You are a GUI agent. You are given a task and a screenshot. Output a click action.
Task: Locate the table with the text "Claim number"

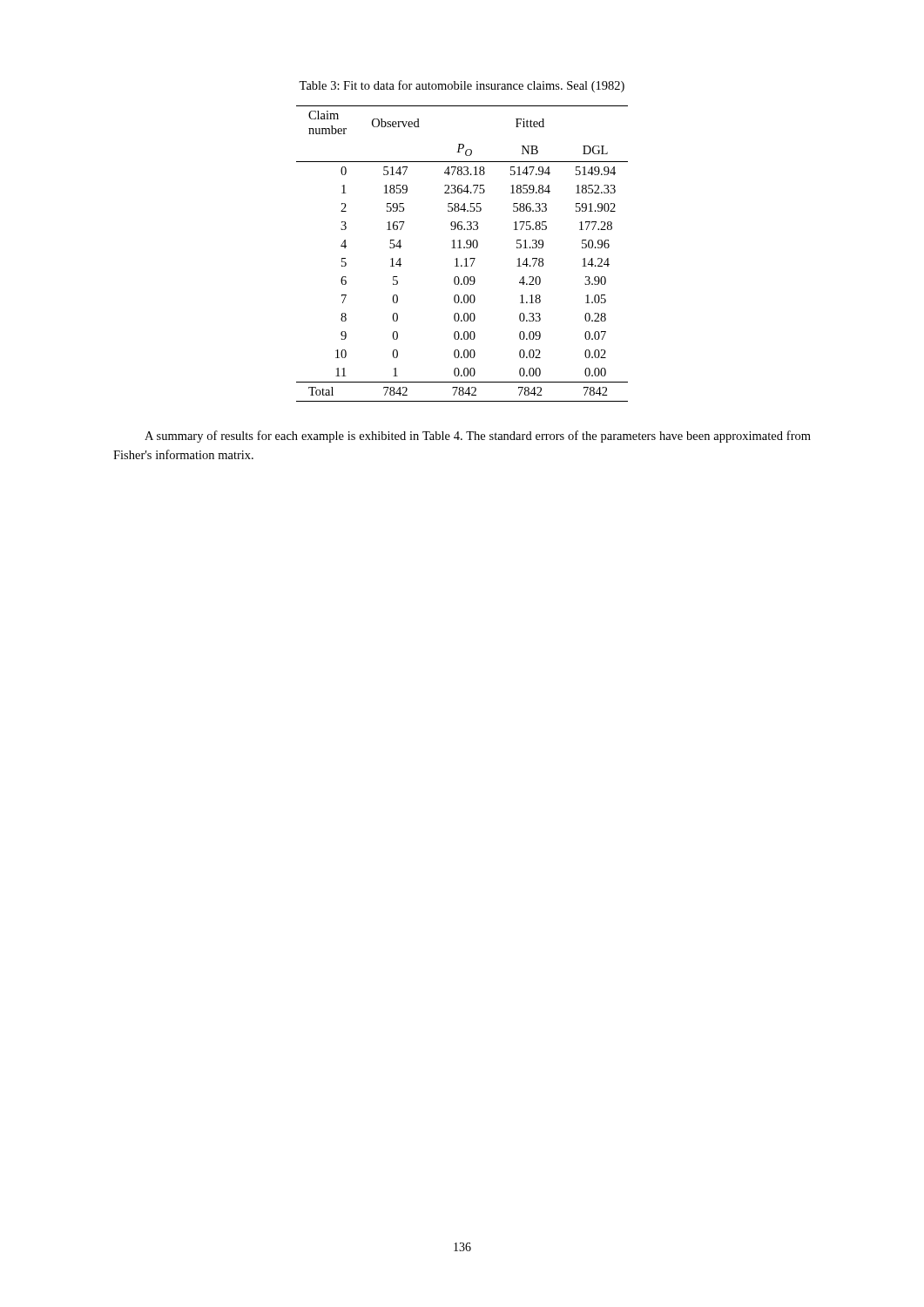[462, 254]
